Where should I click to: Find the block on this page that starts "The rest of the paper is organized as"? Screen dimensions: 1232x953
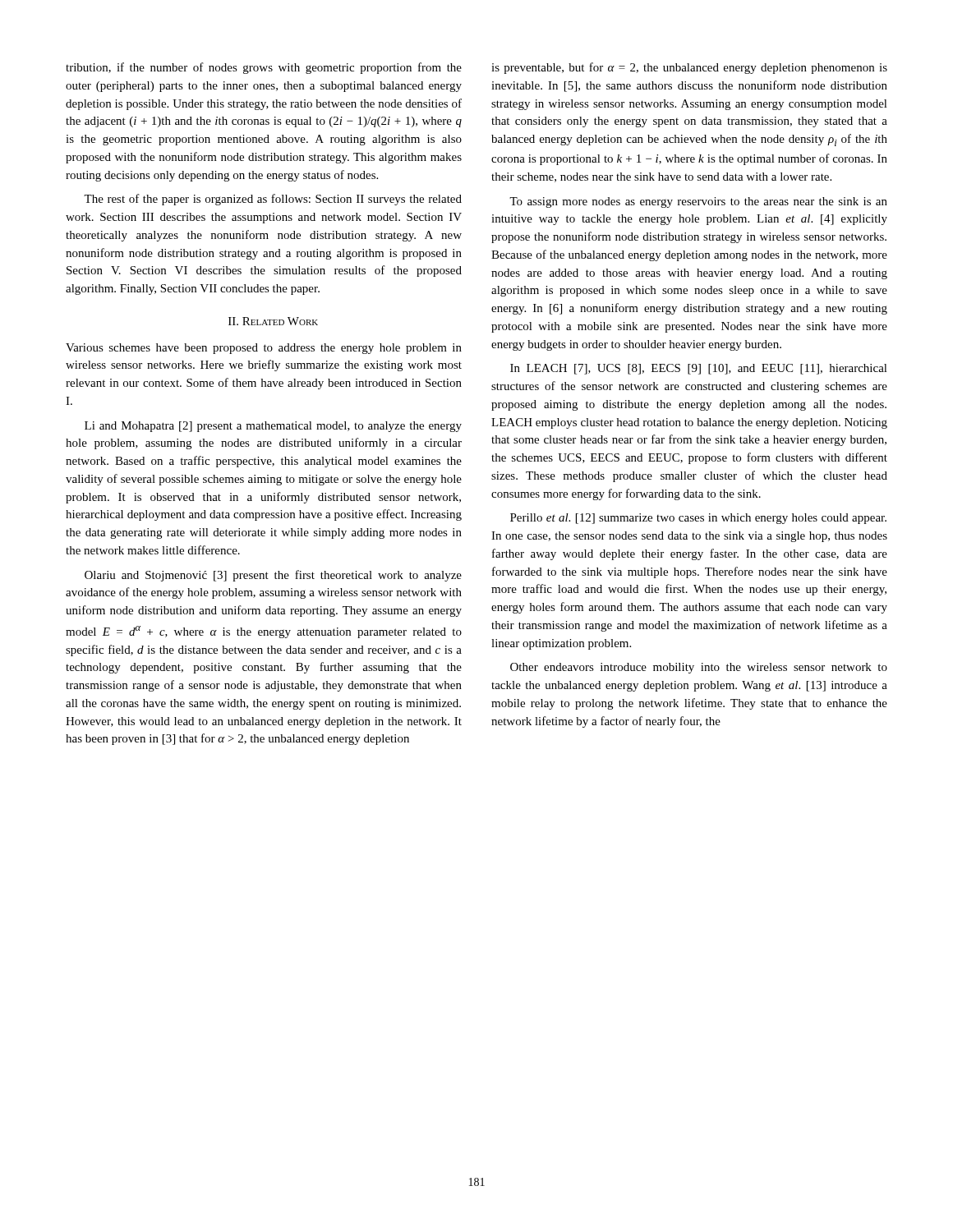(x=264, y=244)
